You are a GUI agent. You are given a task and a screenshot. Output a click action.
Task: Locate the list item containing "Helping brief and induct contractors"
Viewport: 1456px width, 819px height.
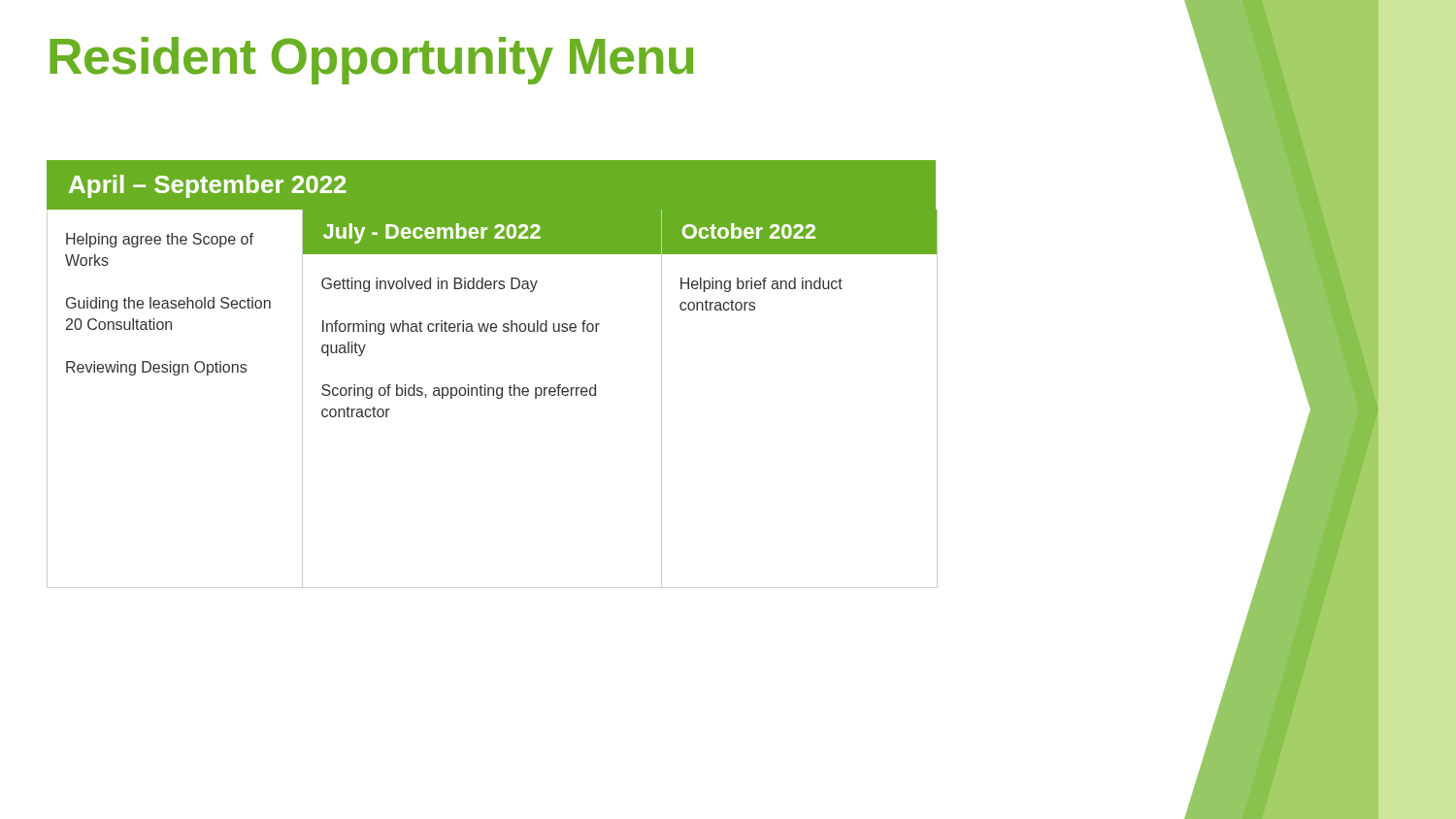click(x=761, y=295)
